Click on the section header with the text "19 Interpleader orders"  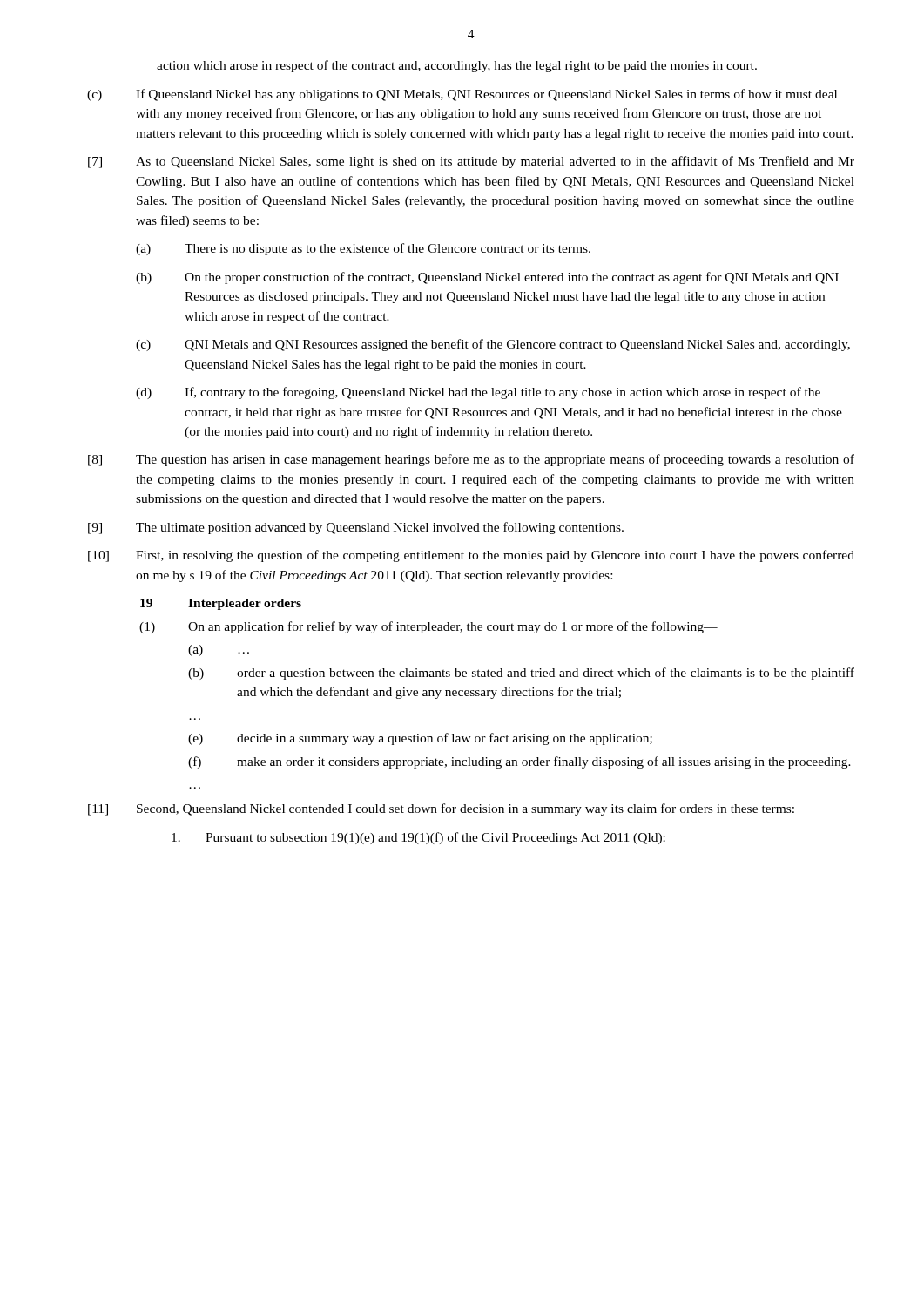click(x=220, y=603)
